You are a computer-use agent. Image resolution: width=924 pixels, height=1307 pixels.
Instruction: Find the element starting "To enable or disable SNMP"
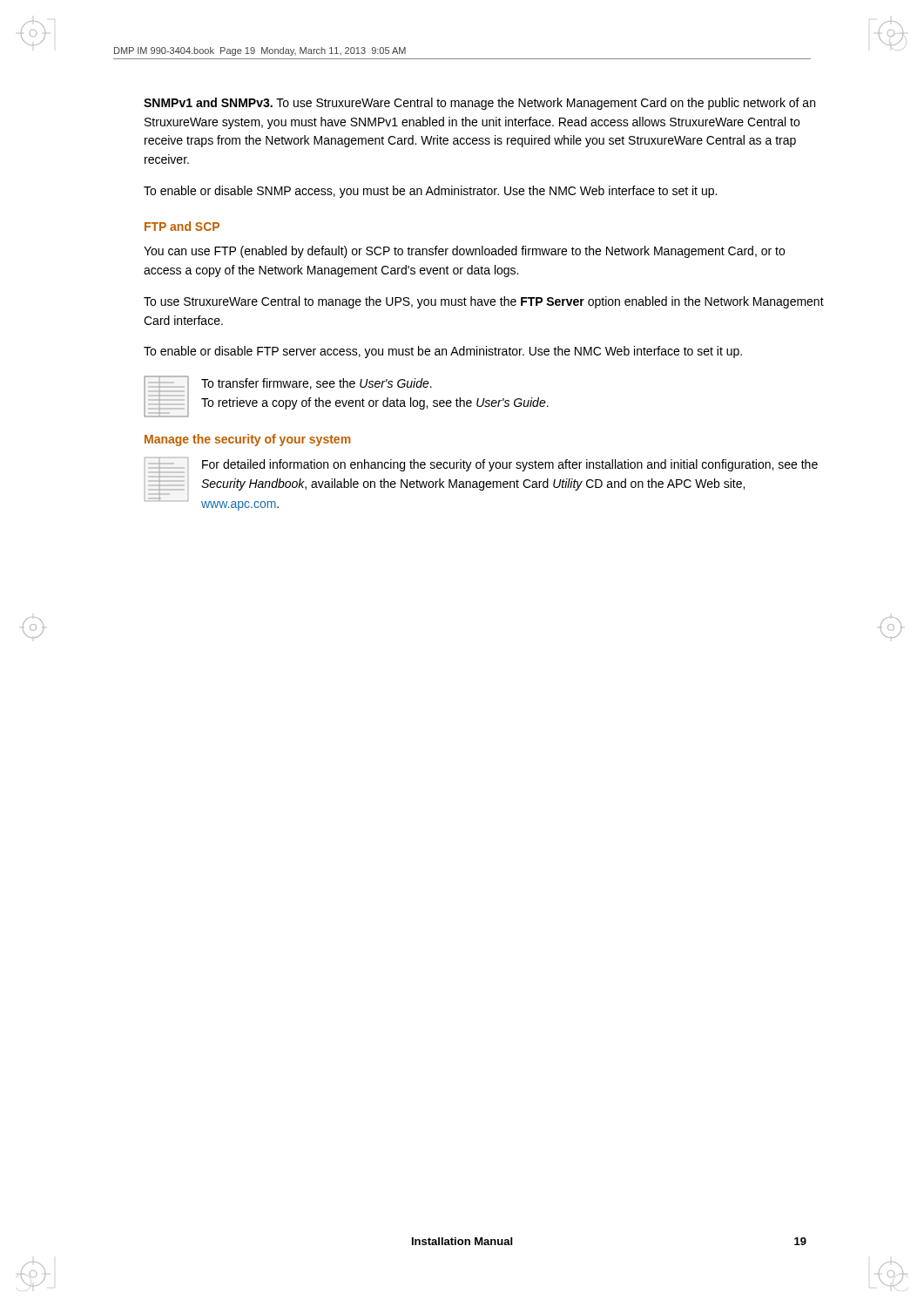431,191
